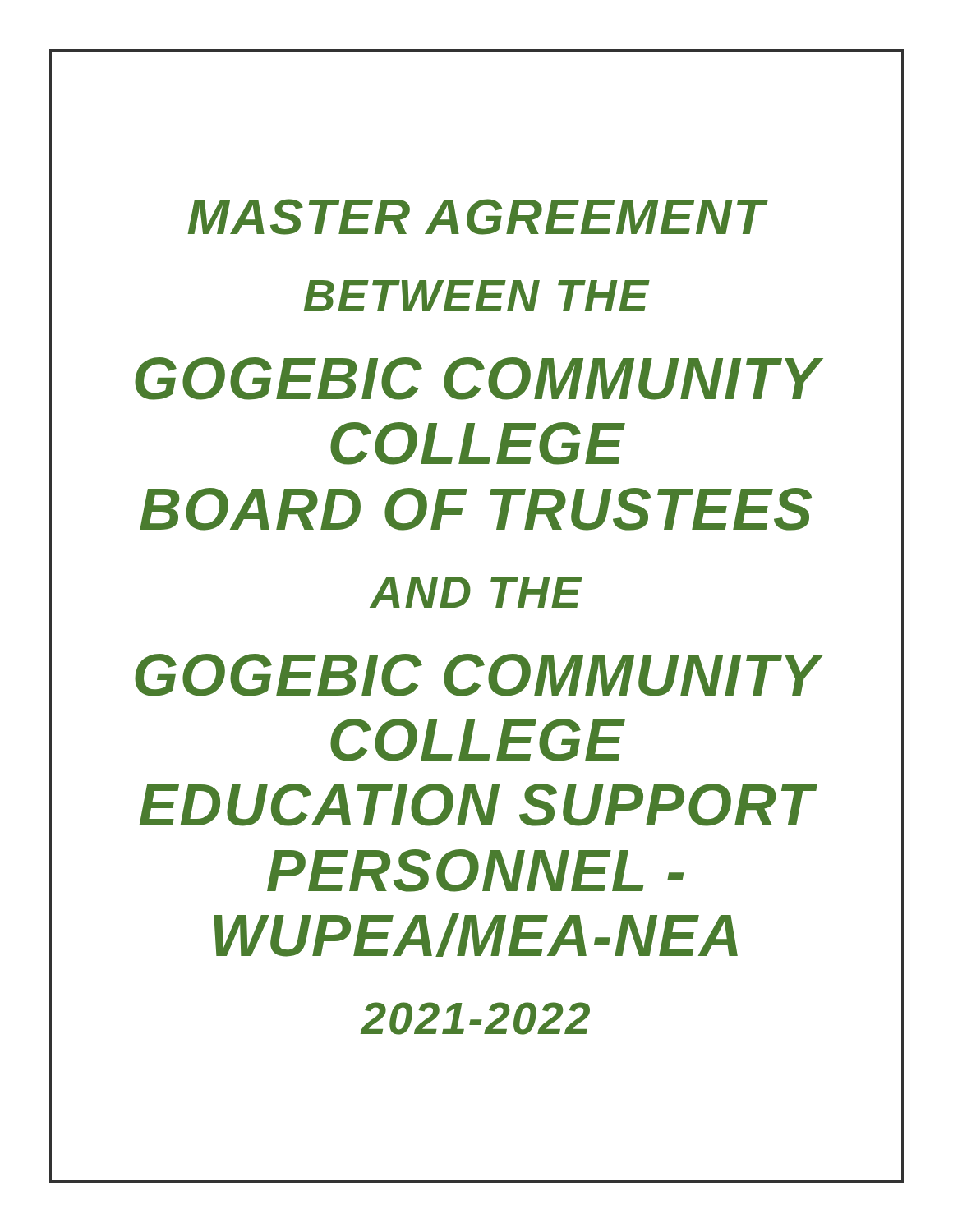Click on the title that reads "AND THE"

476,593
